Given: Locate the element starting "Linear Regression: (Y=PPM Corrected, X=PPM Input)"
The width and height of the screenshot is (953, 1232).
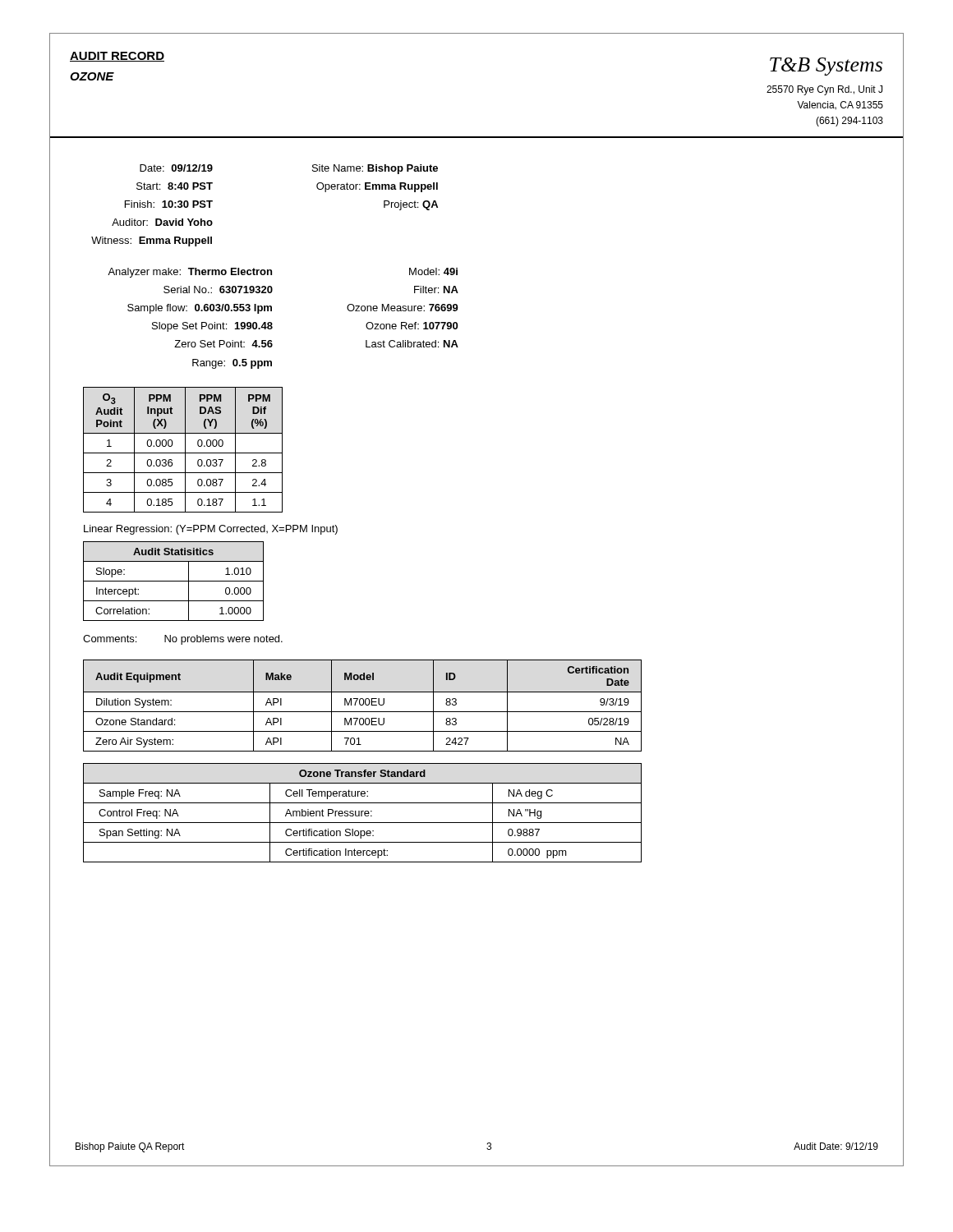Looking at the screenshot, I should click(211, 529).
